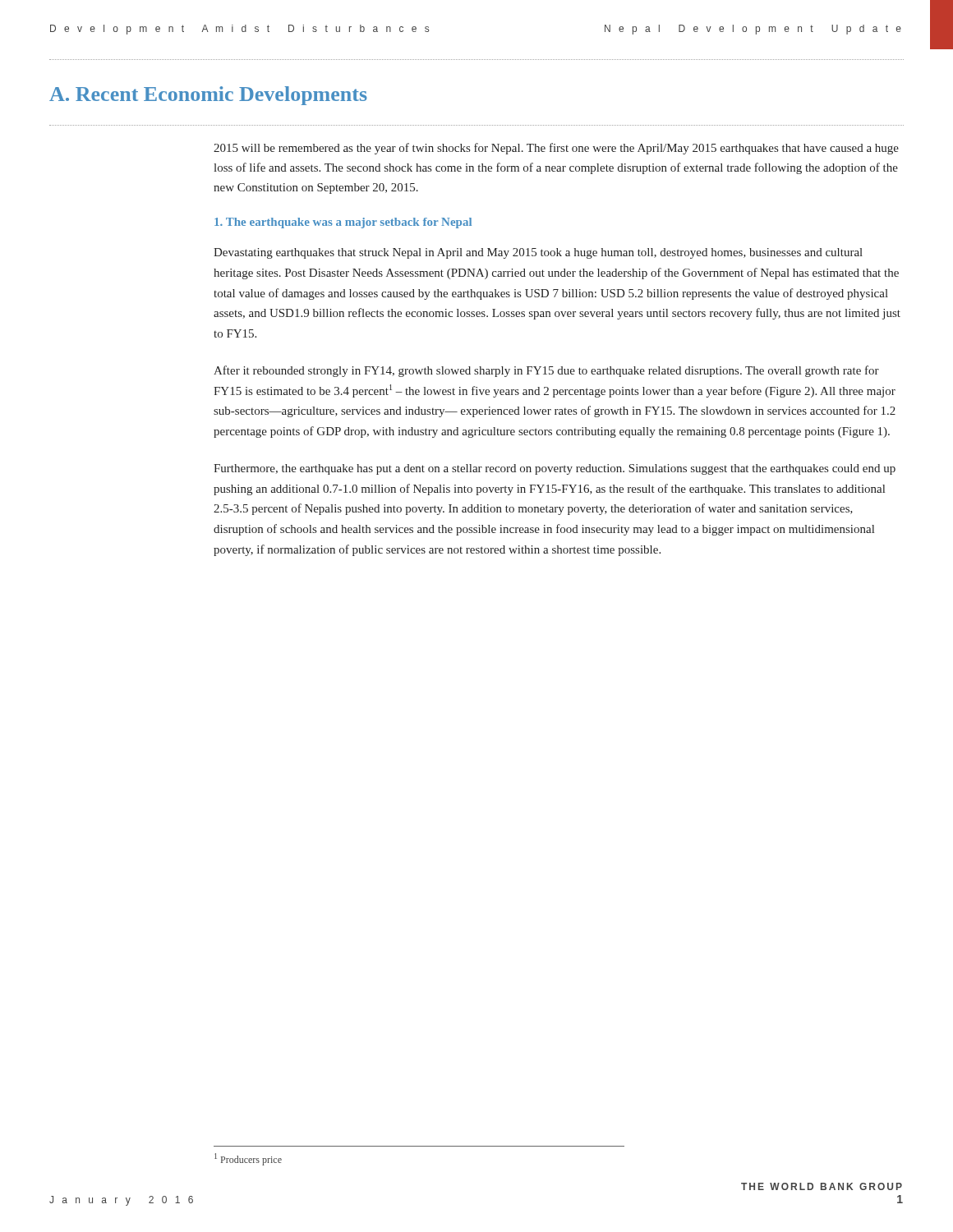Find the element starting "2015 will be remembered as the"
This screenshot has width=953, height=1232.
coord(556,168)
